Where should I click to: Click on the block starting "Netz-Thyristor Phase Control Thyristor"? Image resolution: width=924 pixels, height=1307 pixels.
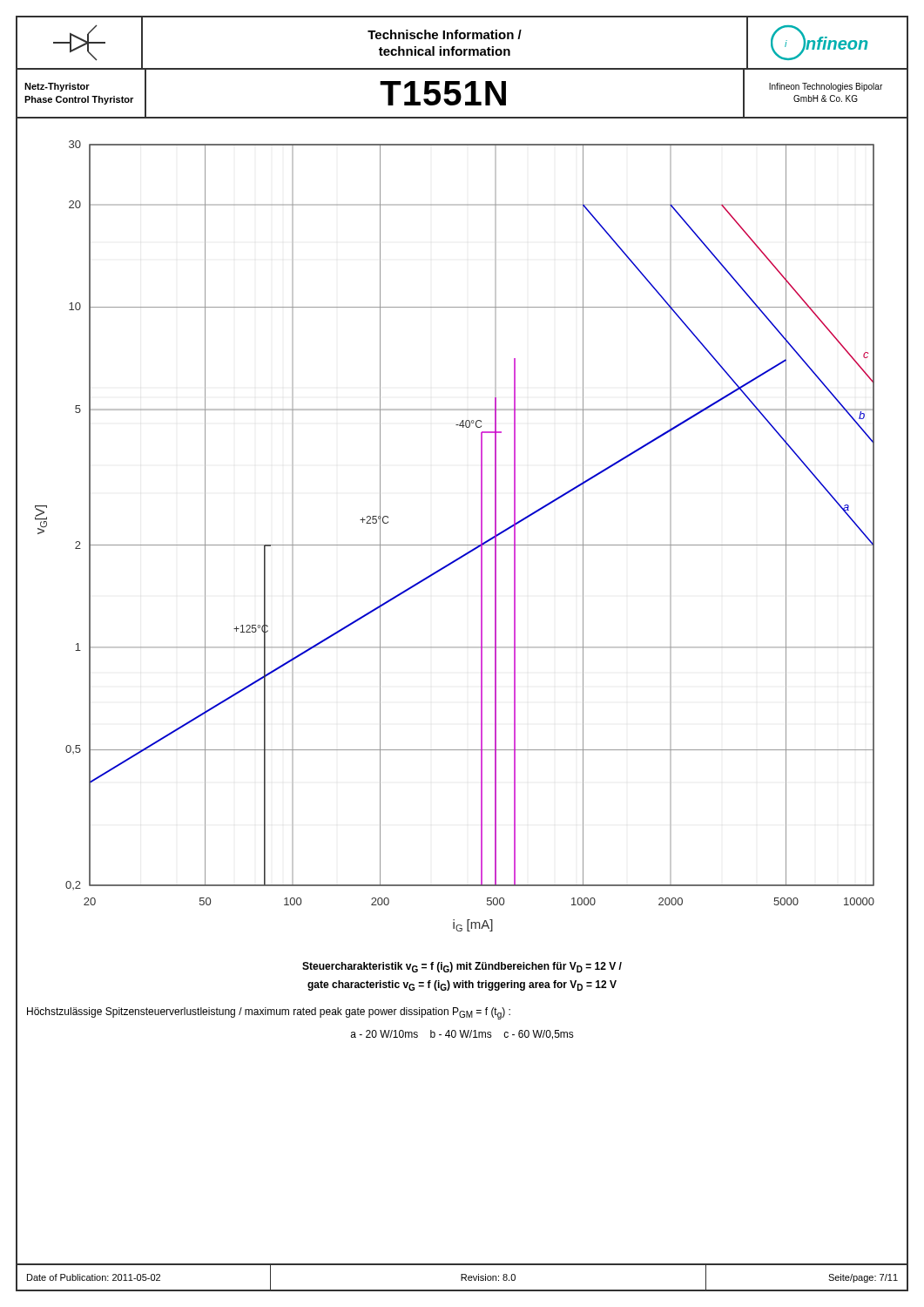[x=79, y=93]
